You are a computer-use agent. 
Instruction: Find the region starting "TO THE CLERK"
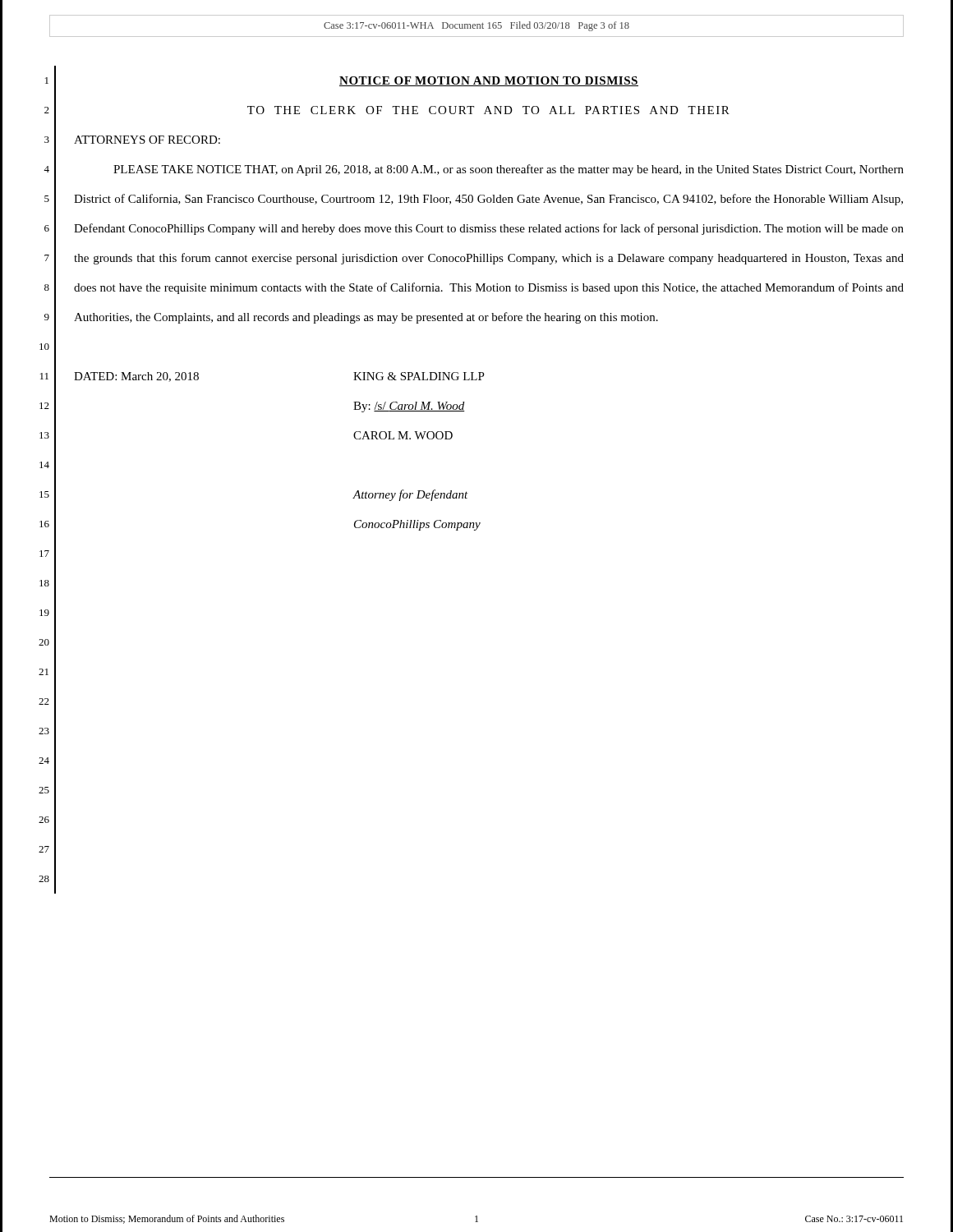pyautogui.click(x=489, y=110)
